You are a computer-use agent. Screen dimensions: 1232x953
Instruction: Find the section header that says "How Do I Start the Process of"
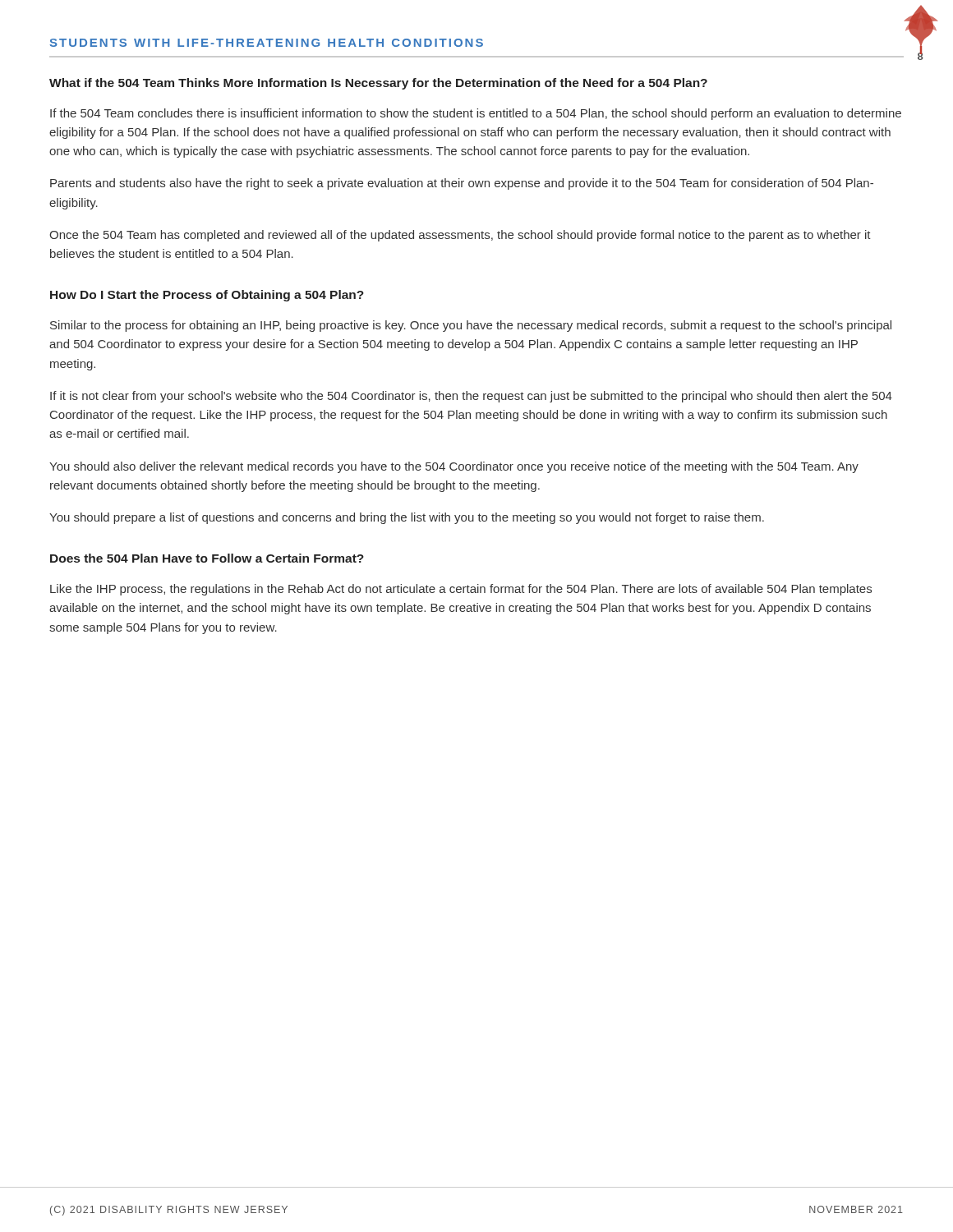(207, 295)
